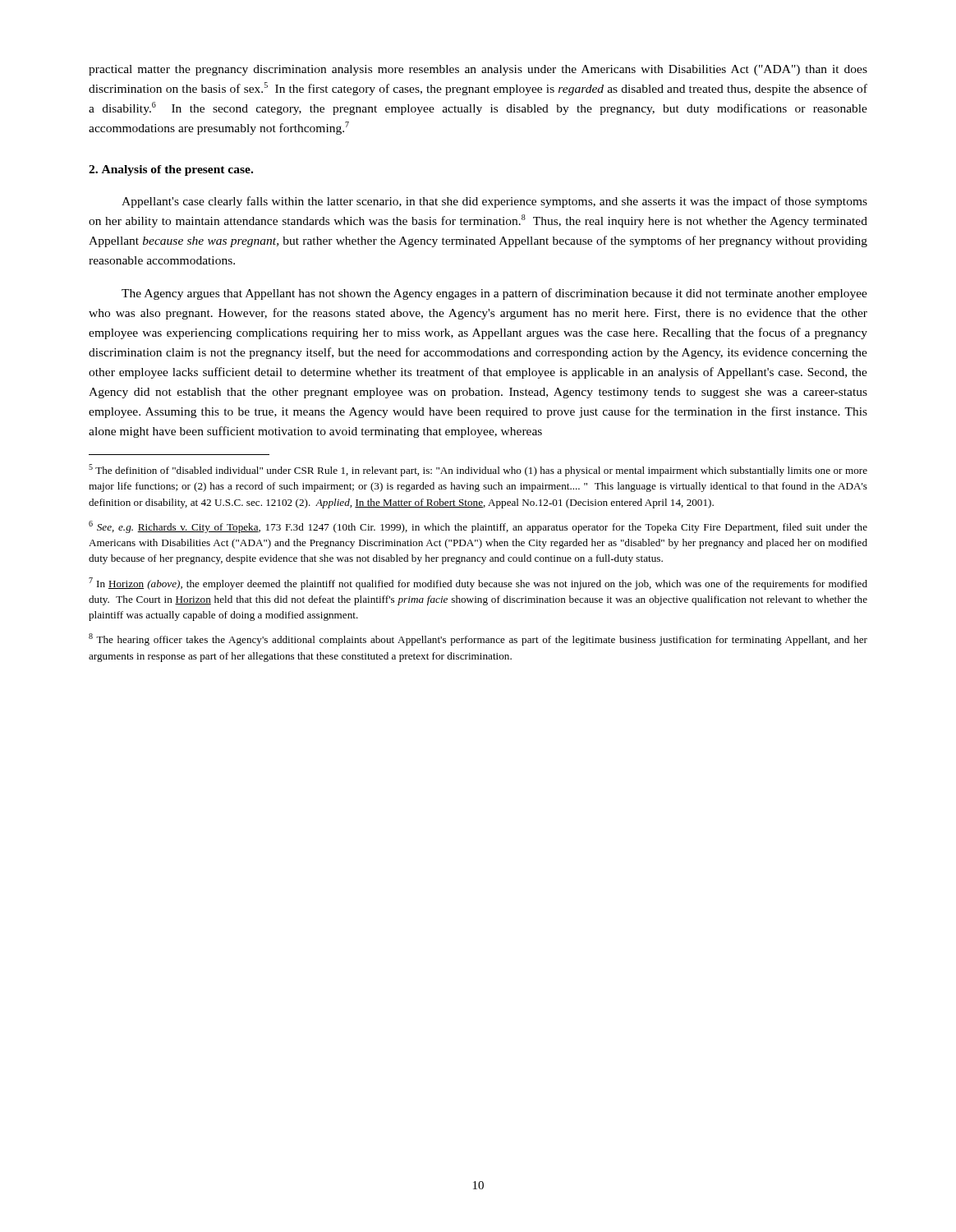
Task: Click on the footnote that reads "5 The definition"
Action: 478,485
